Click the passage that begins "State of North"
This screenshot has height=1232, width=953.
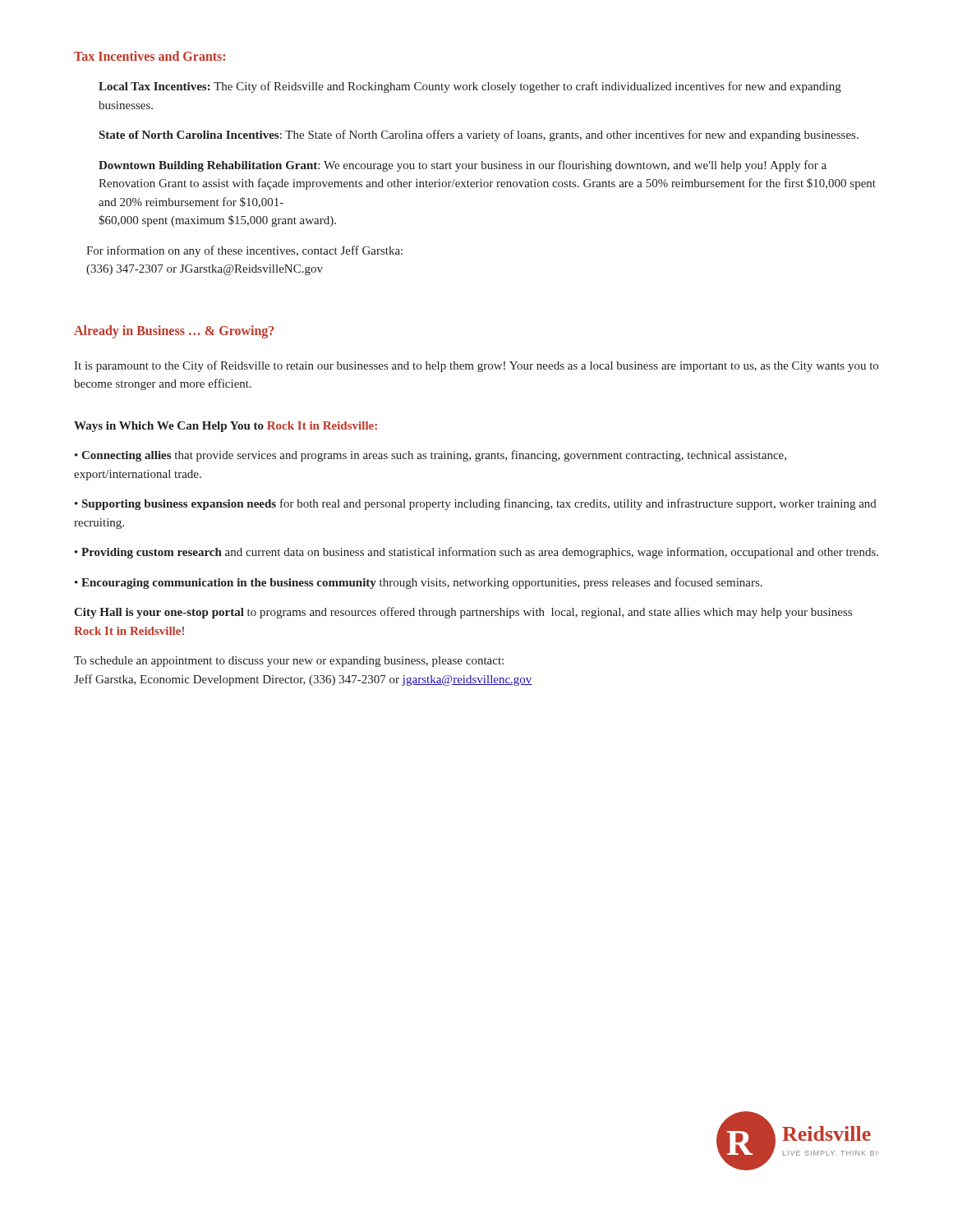479,135
